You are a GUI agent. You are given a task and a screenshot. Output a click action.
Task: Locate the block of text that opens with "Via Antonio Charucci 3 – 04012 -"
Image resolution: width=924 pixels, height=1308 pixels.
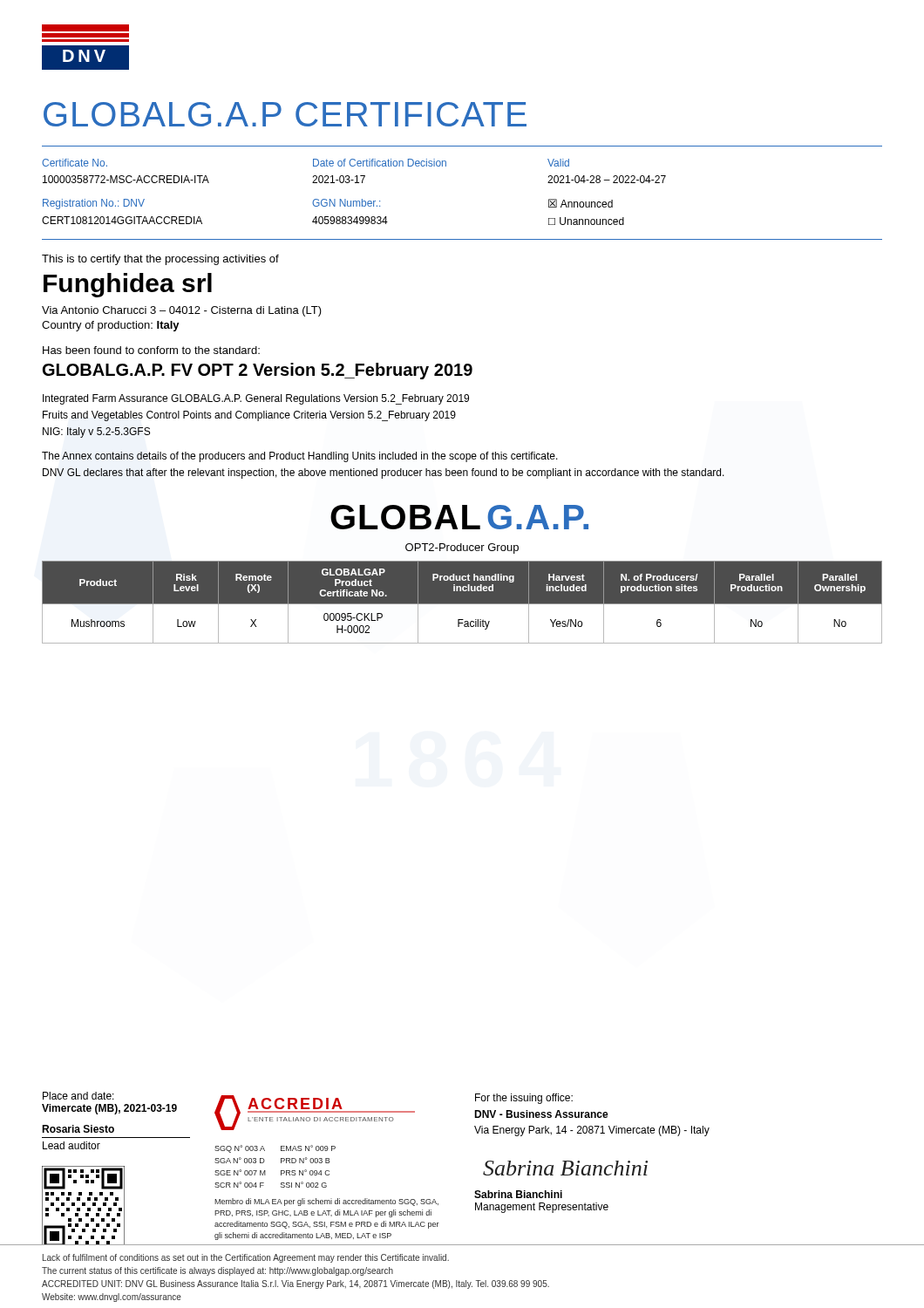(182, 310)
